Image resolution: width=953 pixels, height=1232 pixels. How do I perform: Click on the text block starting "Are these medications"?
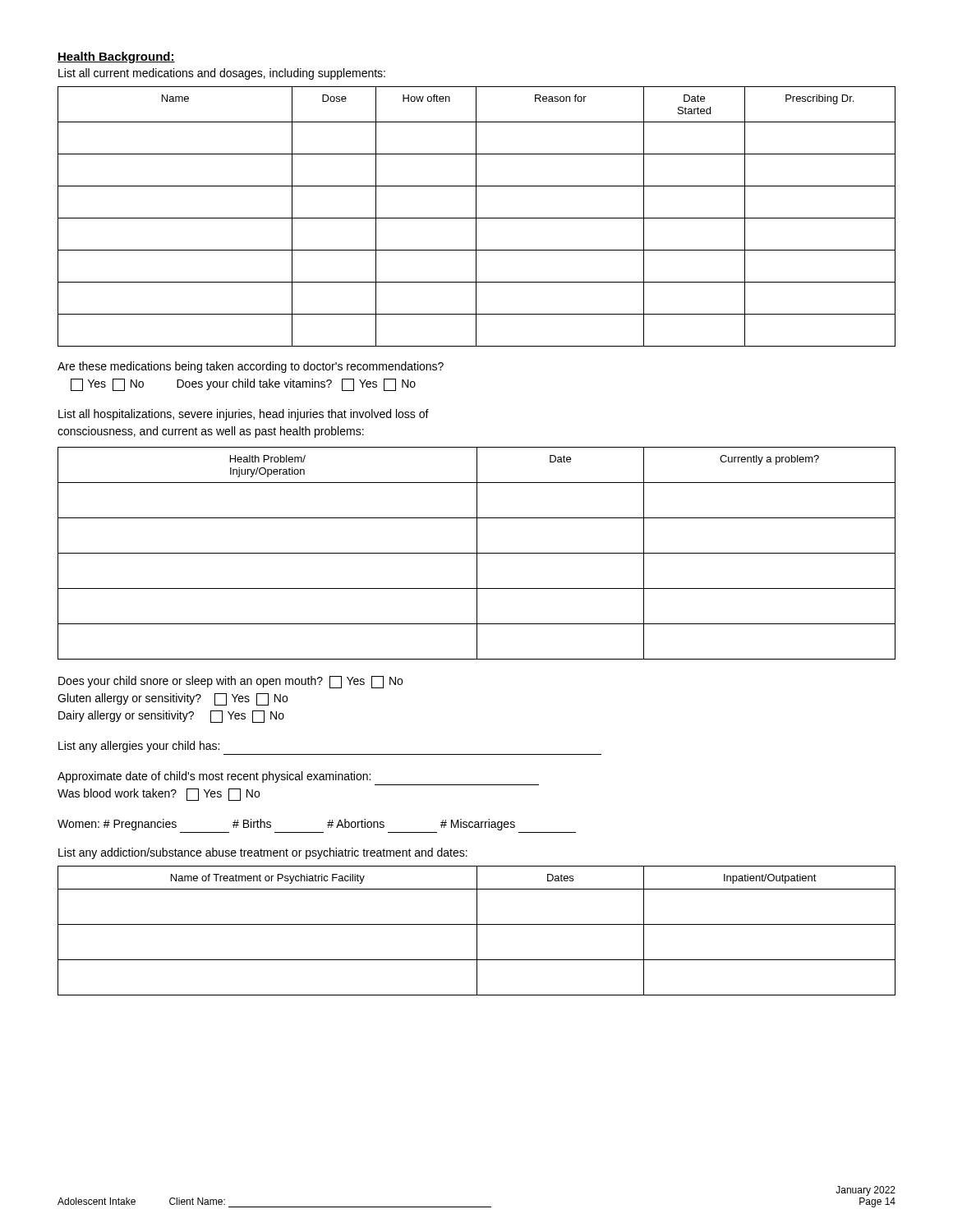251,375
